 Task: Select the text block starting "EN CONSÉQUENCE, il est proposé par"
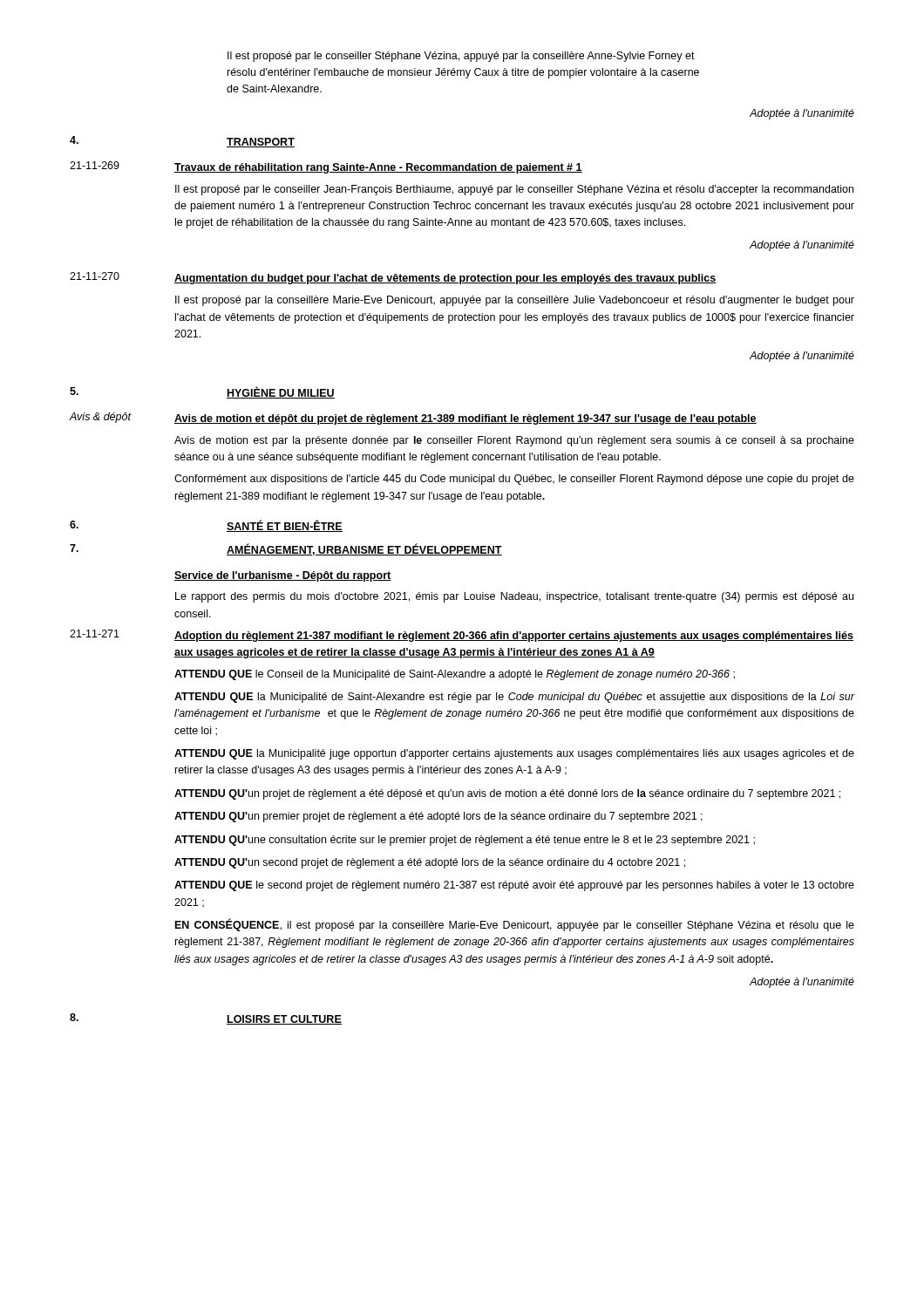point(514,942)
